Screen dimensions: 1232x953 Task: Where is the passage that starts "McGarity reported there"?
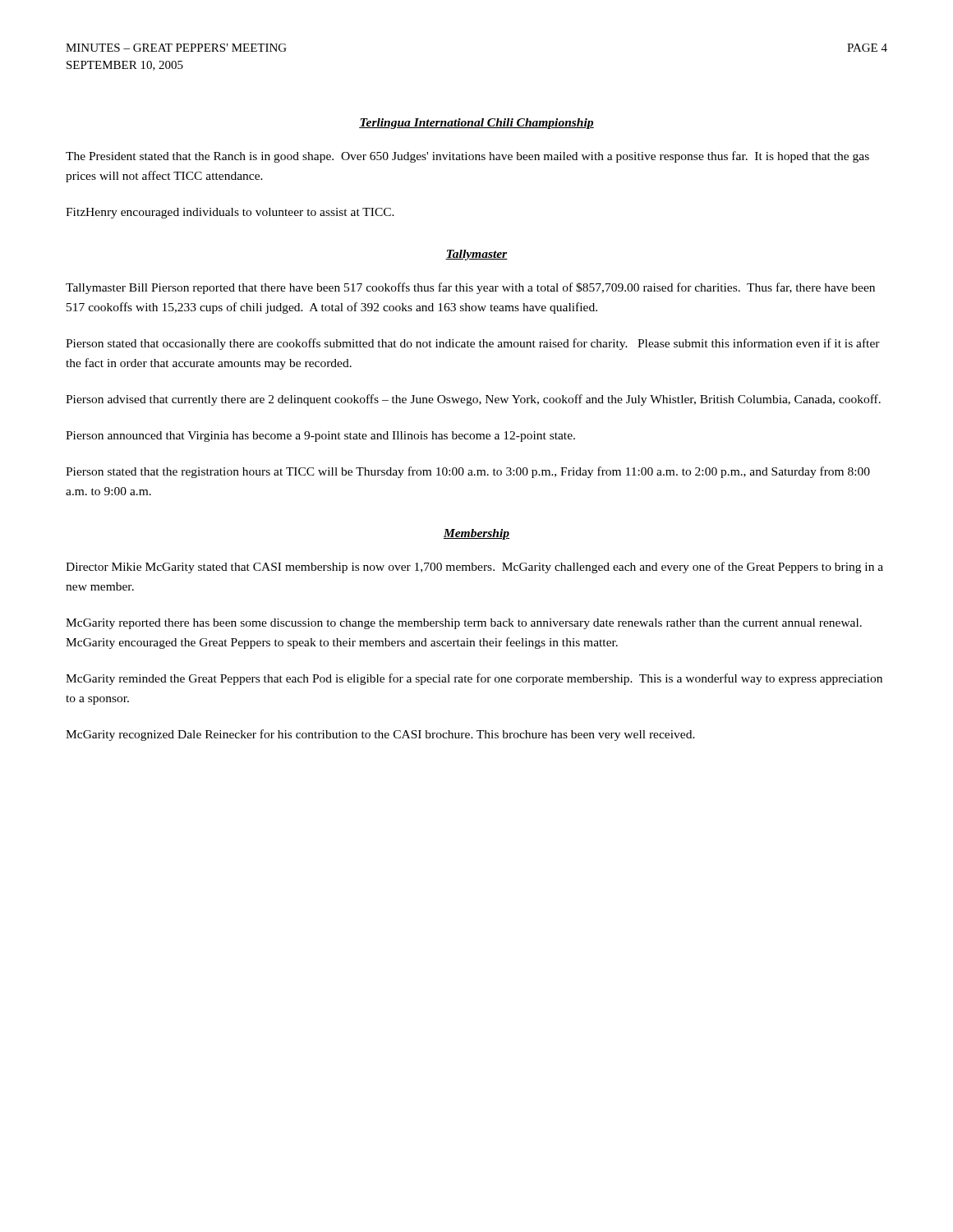[466, 632]
